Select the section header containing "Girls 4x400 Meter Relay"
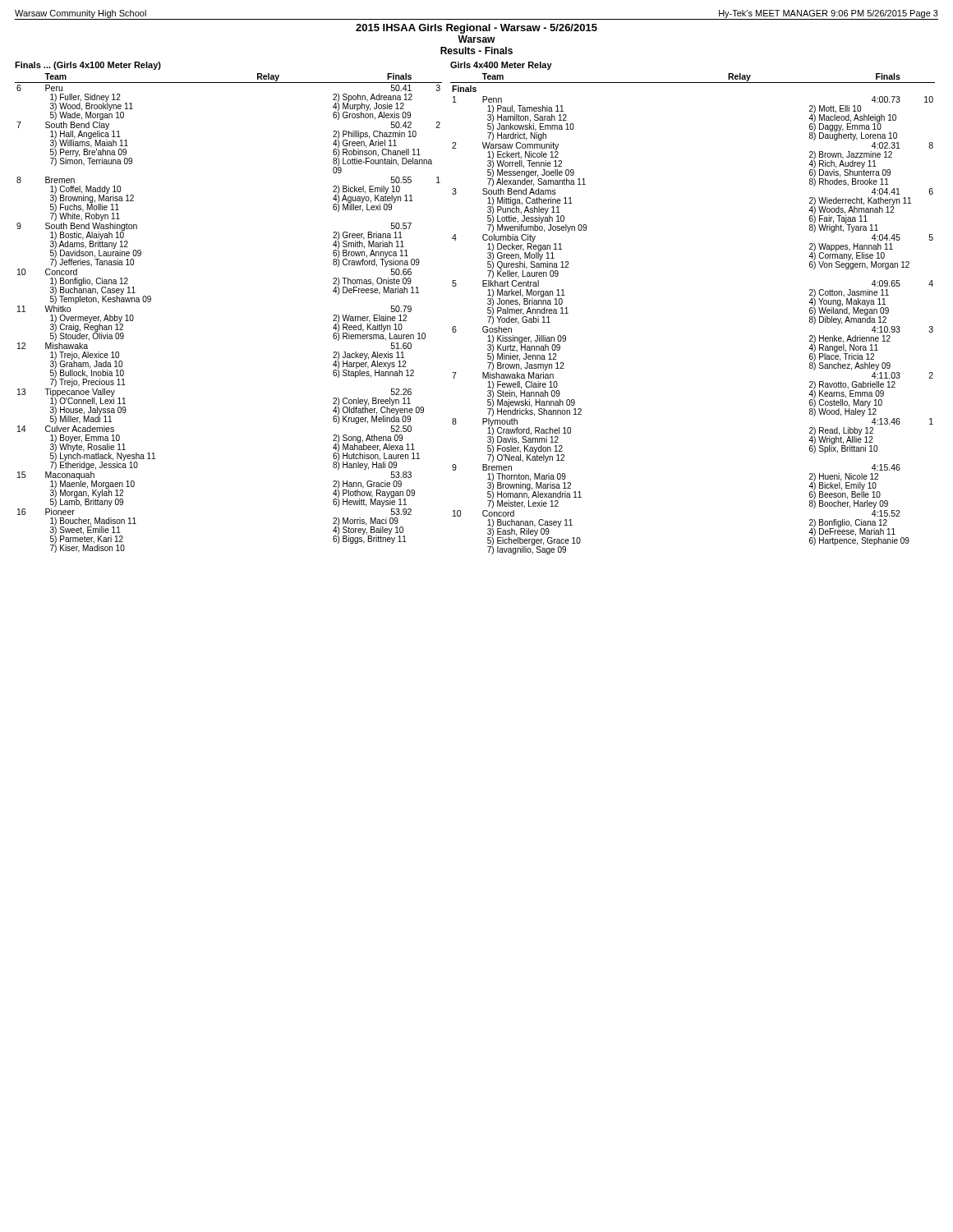Screen dimensions: 1232x953 point(501,65)
